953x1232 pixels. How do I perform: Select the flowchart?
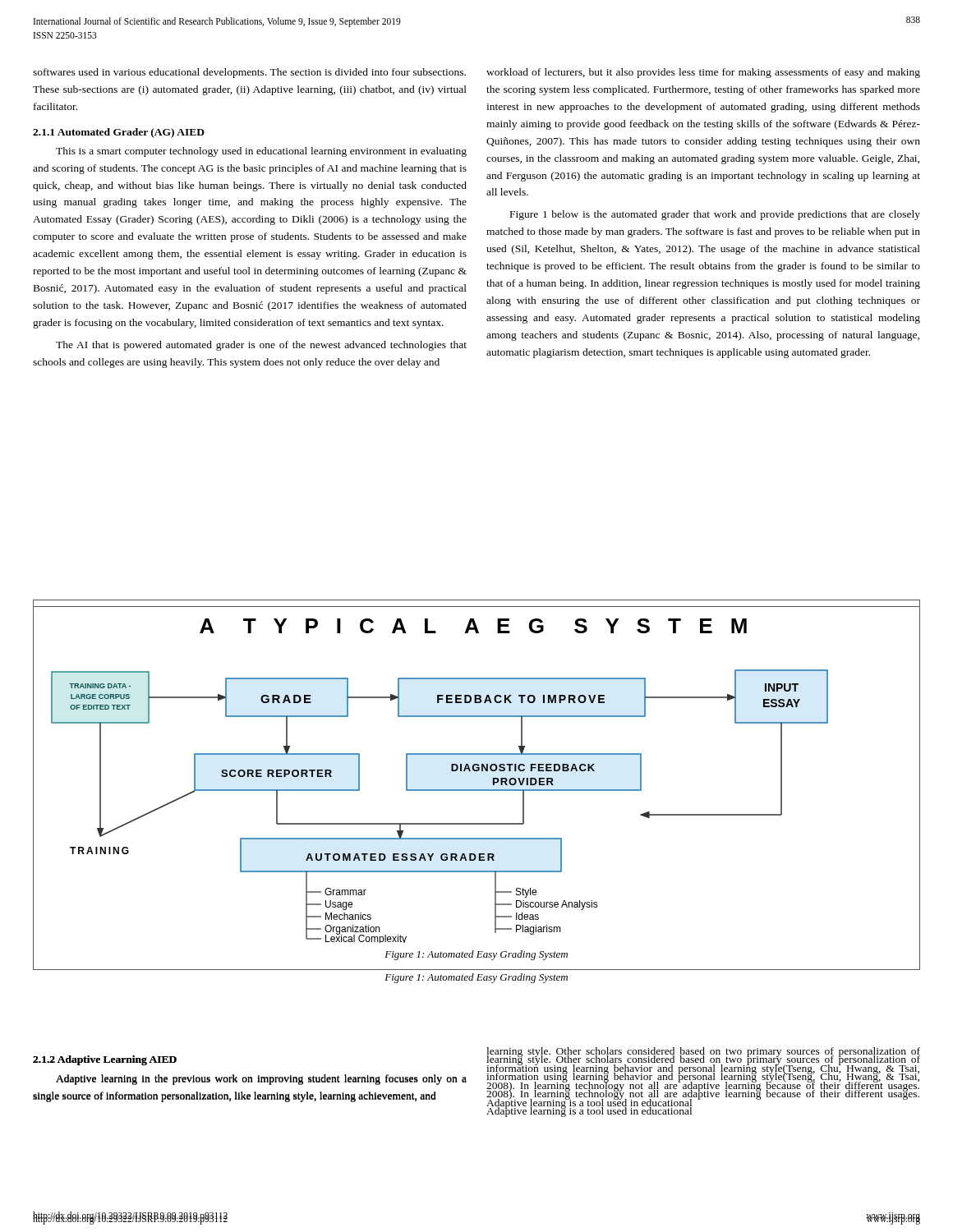(x=476, y=792)
